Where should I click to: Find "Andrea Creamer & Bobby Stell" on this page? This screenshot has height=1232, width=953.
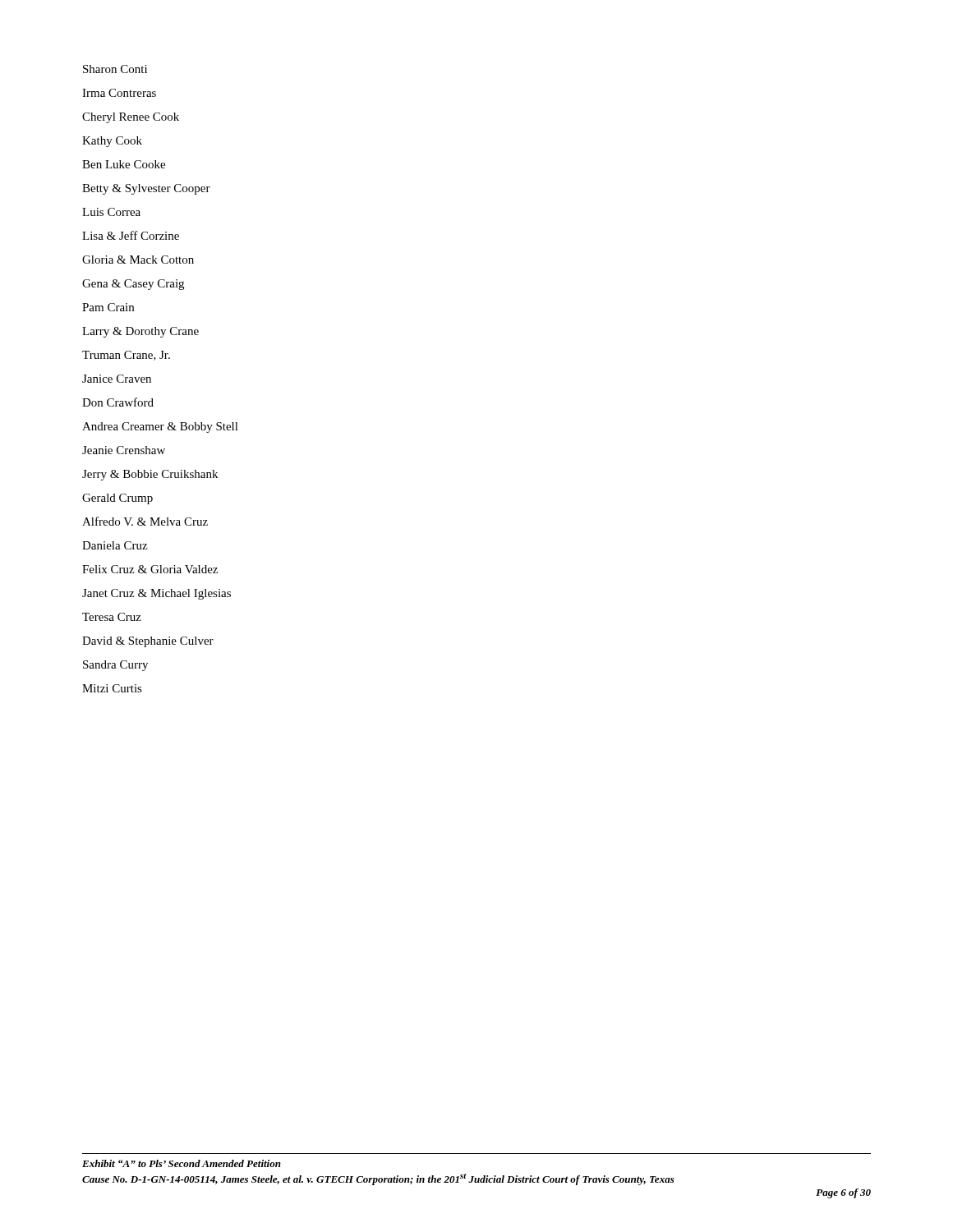click(160, 426)
